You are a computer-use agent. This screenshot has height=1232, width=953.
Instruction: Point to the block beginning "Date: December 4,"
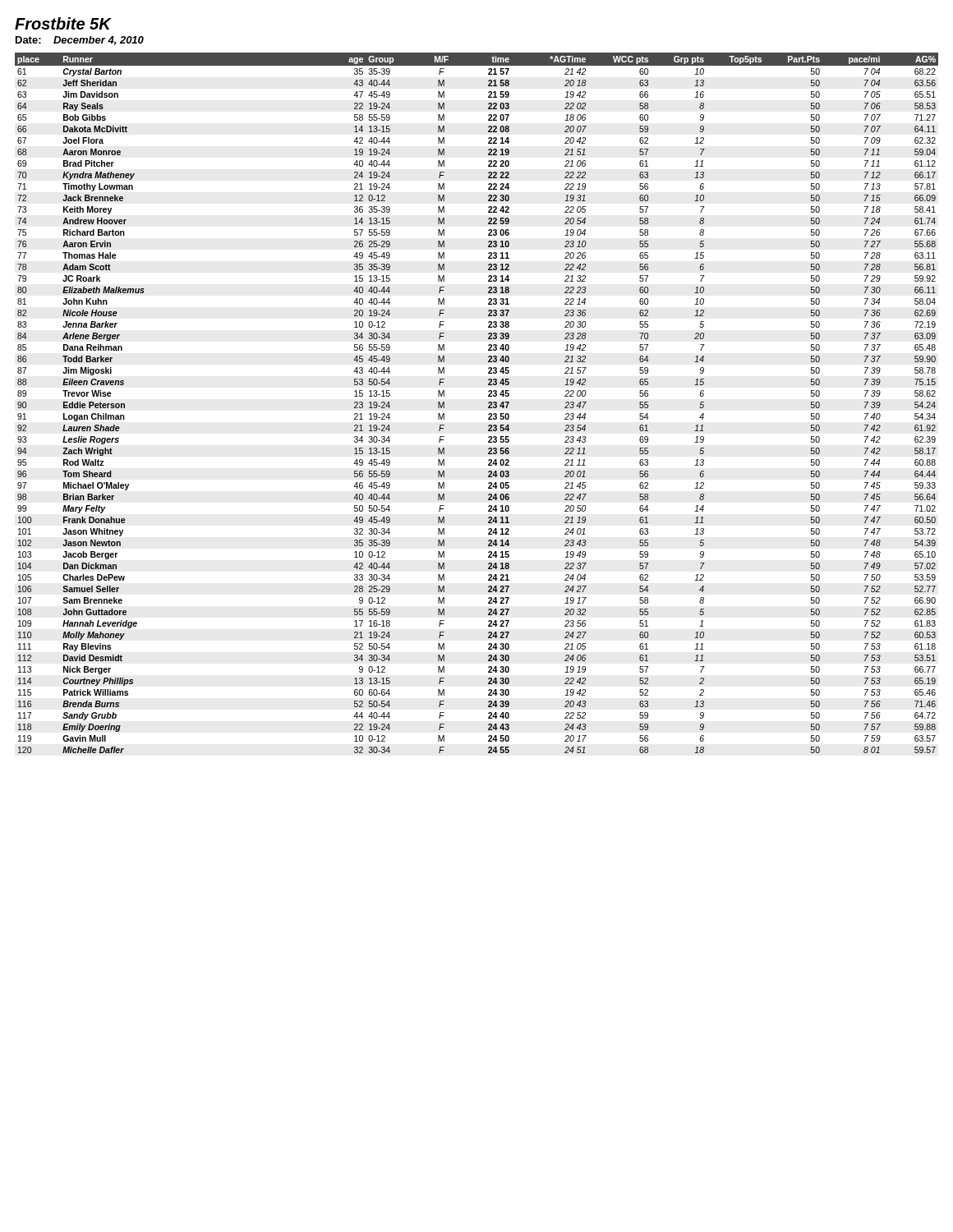tap(79, 40)
